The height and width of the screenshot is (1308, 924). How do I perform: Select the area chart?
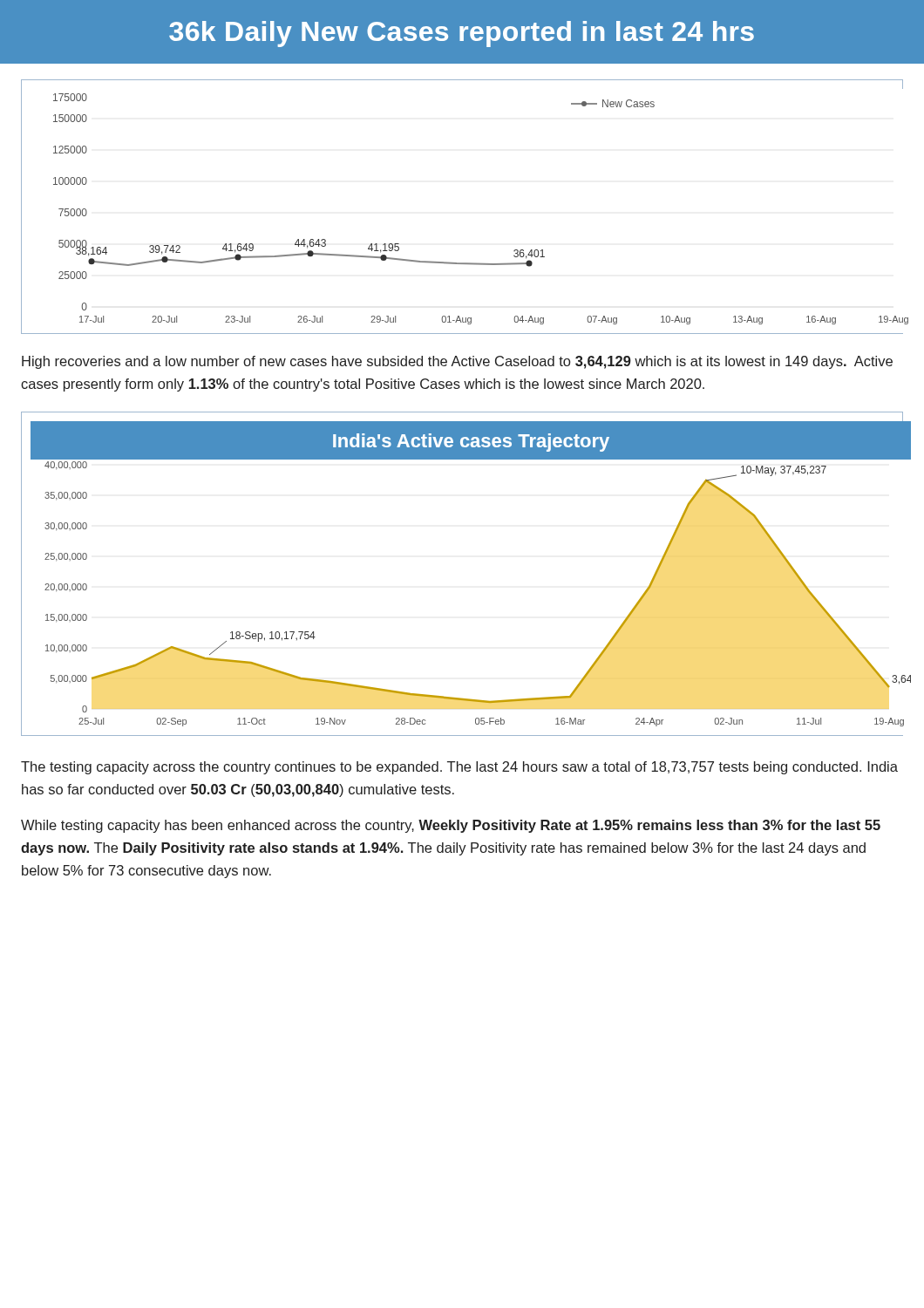462,574
